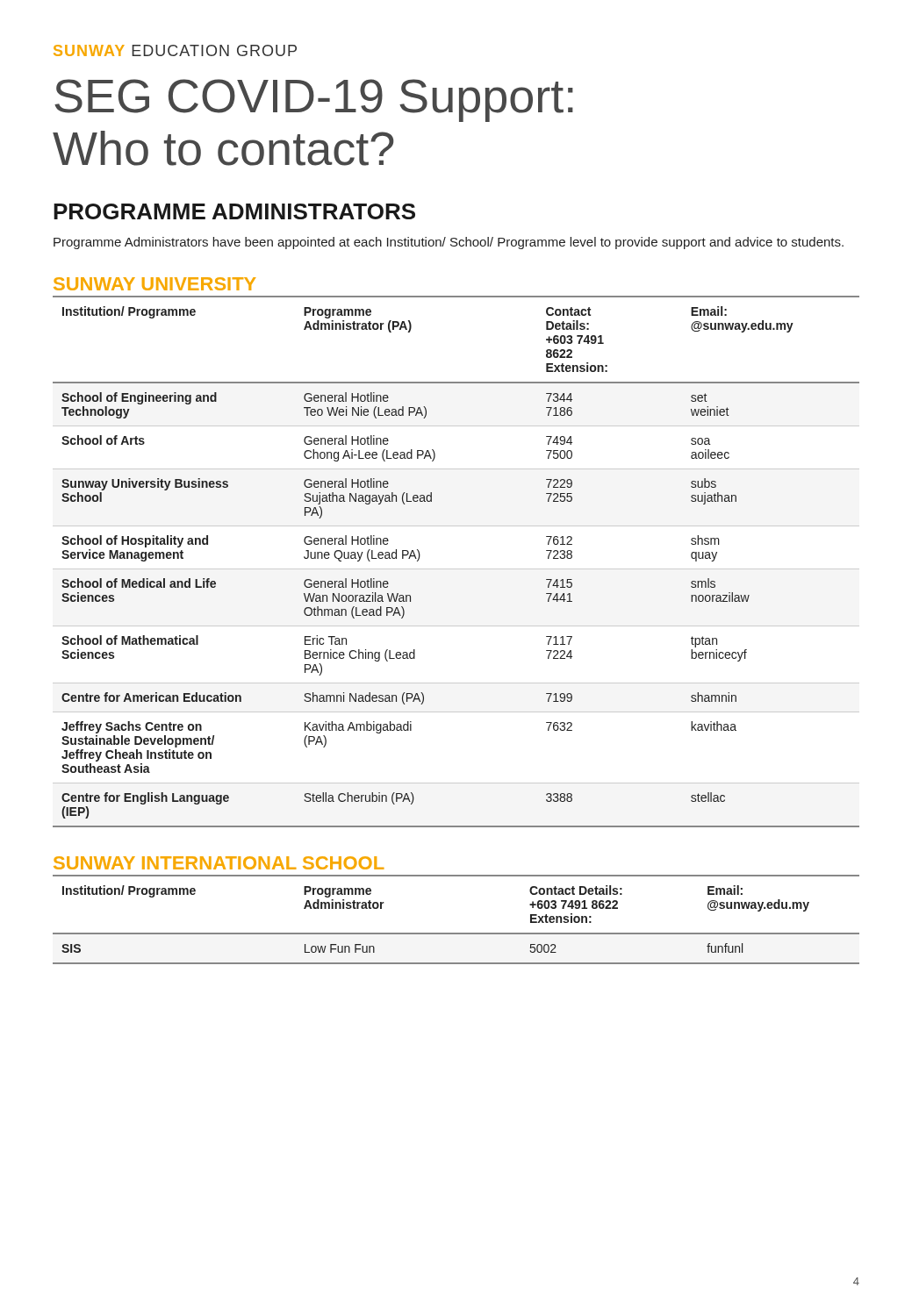This screenshot has width=912, height=1316.
Task: Click the title that begins "SEG COVID-19 Support:Who to"
Action: (x=315, y=122)
